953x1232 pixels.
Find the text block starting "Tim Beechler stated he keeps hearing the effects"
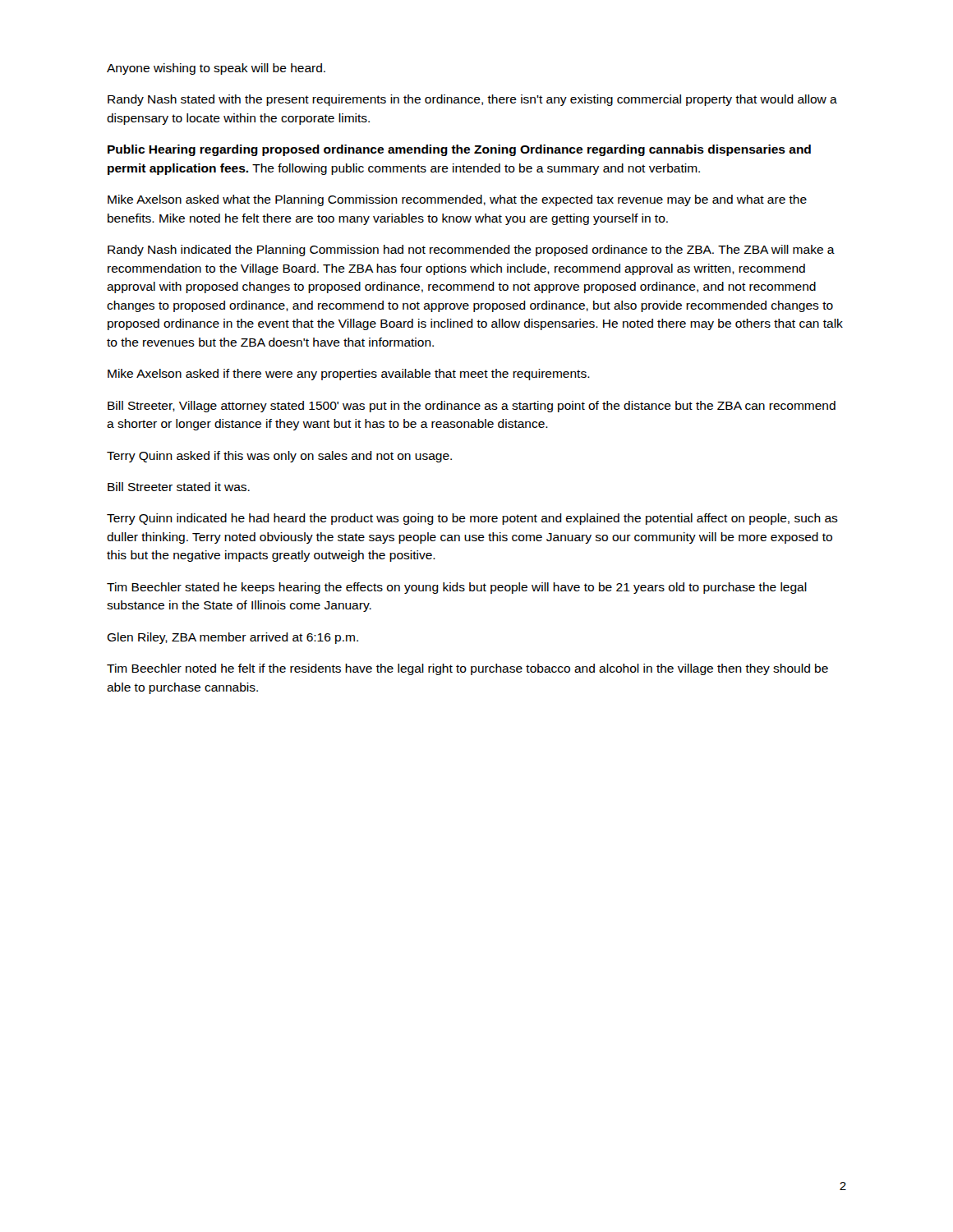tap(457, 596)
